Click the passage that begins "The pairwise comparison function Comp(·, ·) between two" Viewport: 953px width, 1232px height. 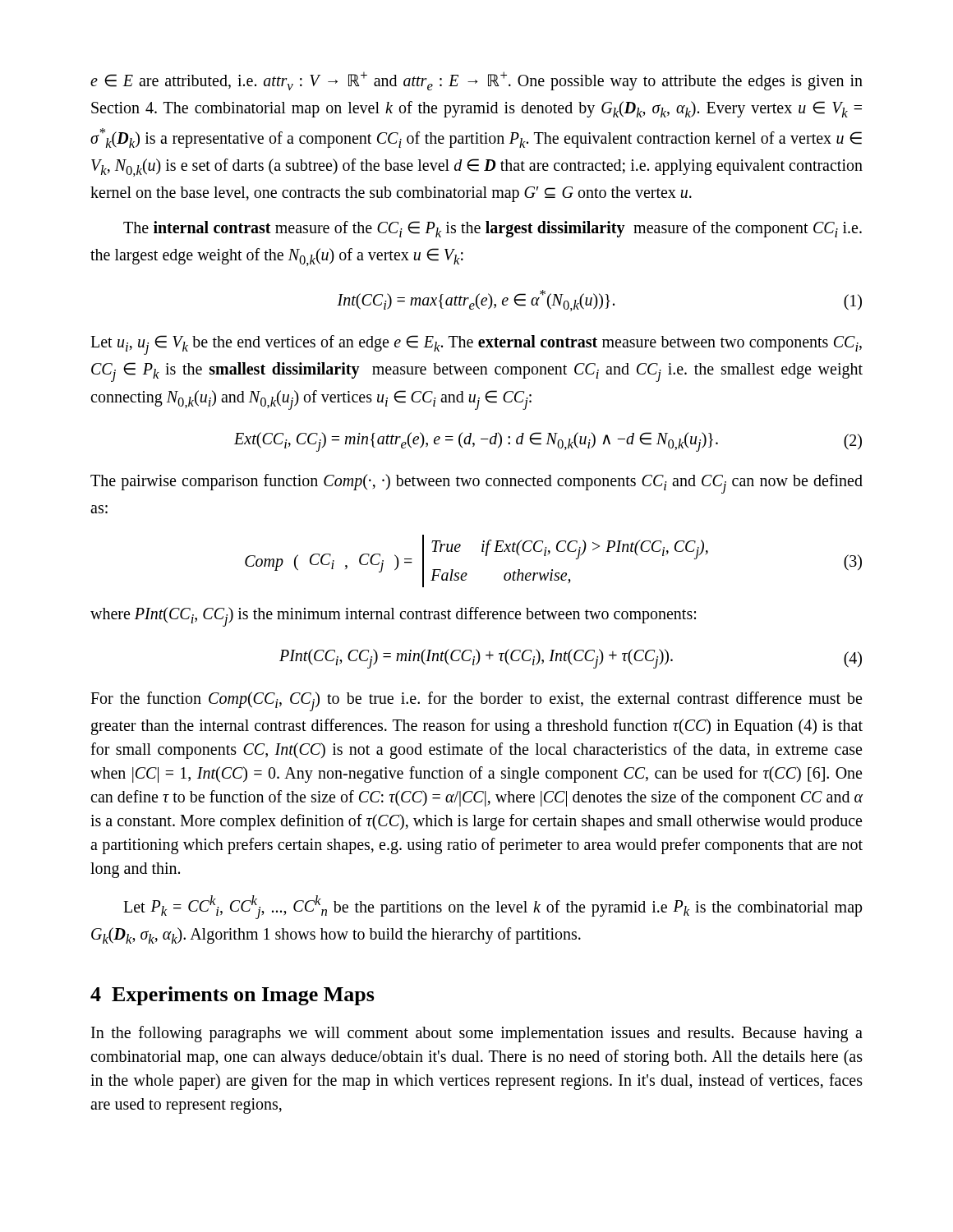pos(476,494)
